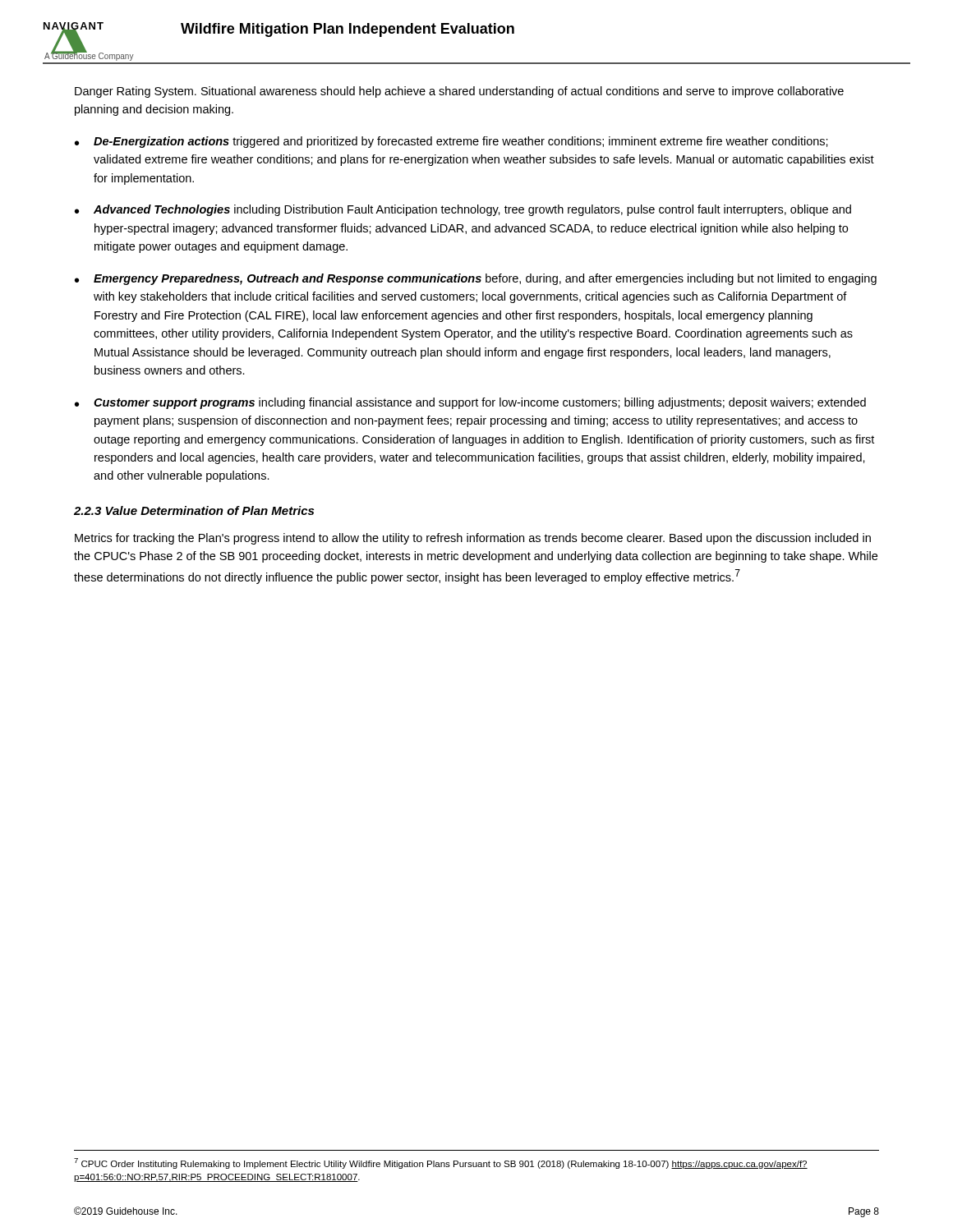The image size is (953, 1232).
Task: Navigate to the block starting "• Customer support"
Action: pos(476,439)
